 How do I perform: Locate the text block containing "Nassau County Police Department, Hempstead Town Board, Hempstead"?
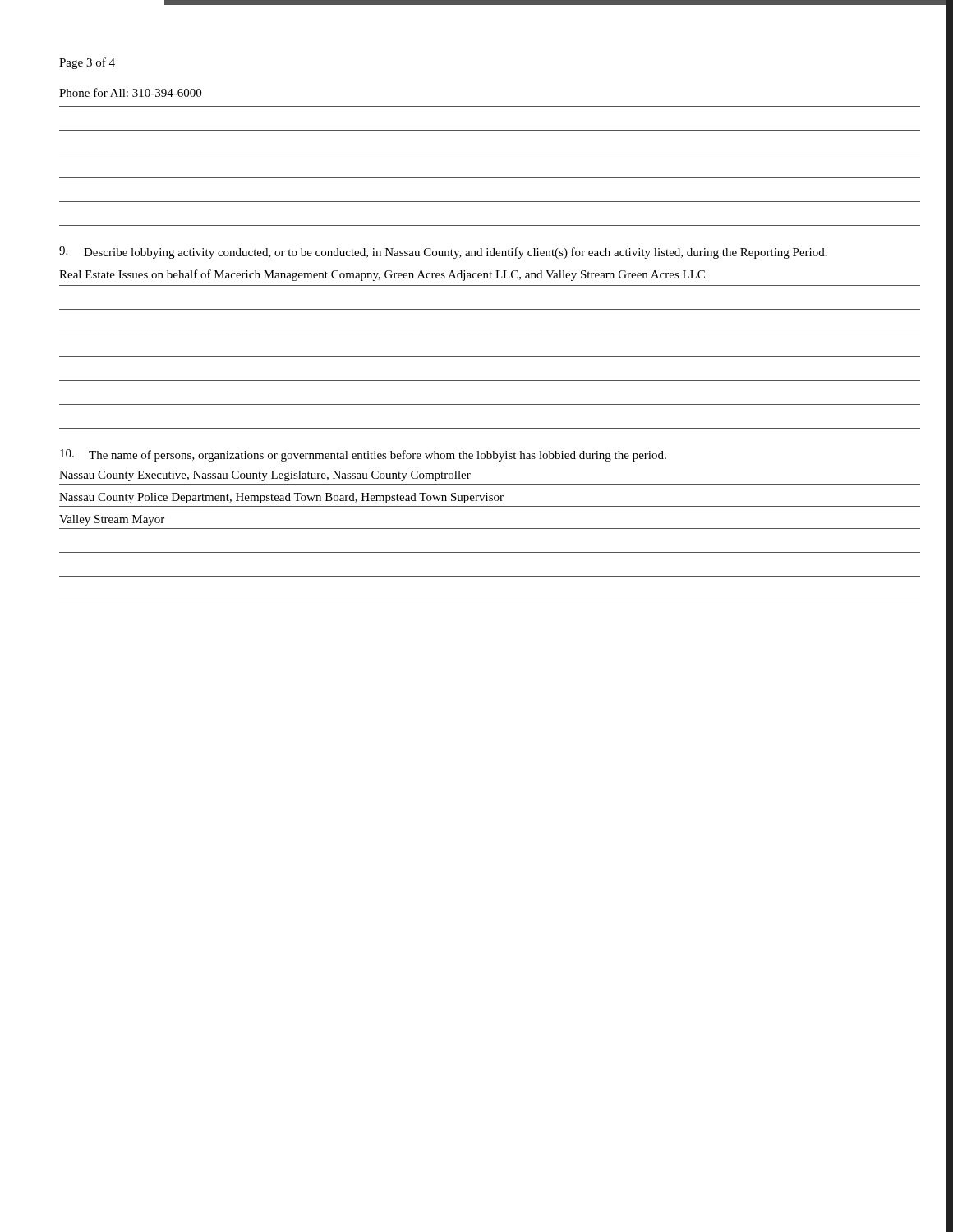281,497
